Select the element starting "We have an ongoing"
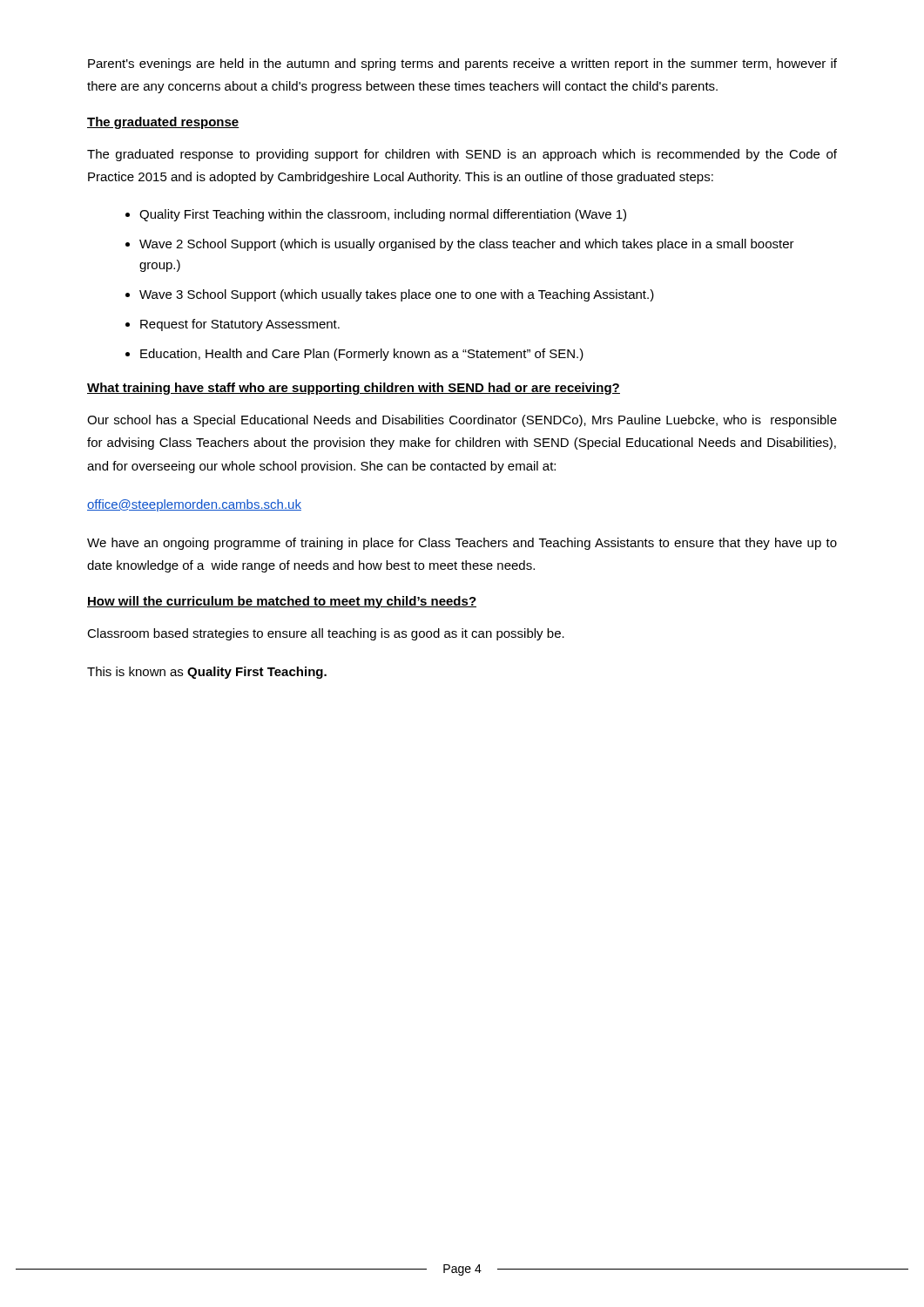Image resolution: width=924 pixels, height=1307 pixels. point(462,554)
